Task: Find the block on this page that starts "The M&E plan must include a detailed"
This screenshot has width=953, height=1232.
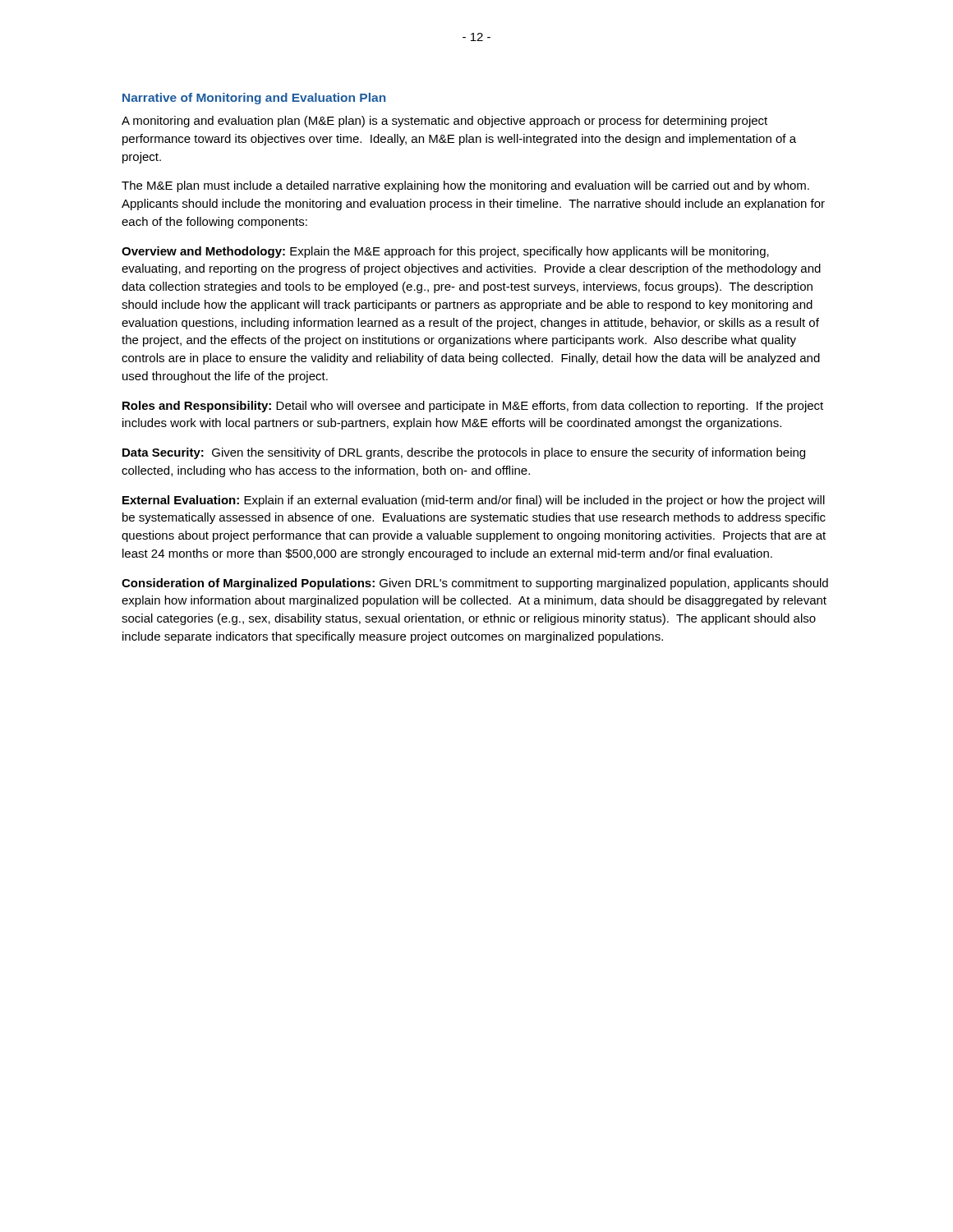Action: tap(473, 203)
